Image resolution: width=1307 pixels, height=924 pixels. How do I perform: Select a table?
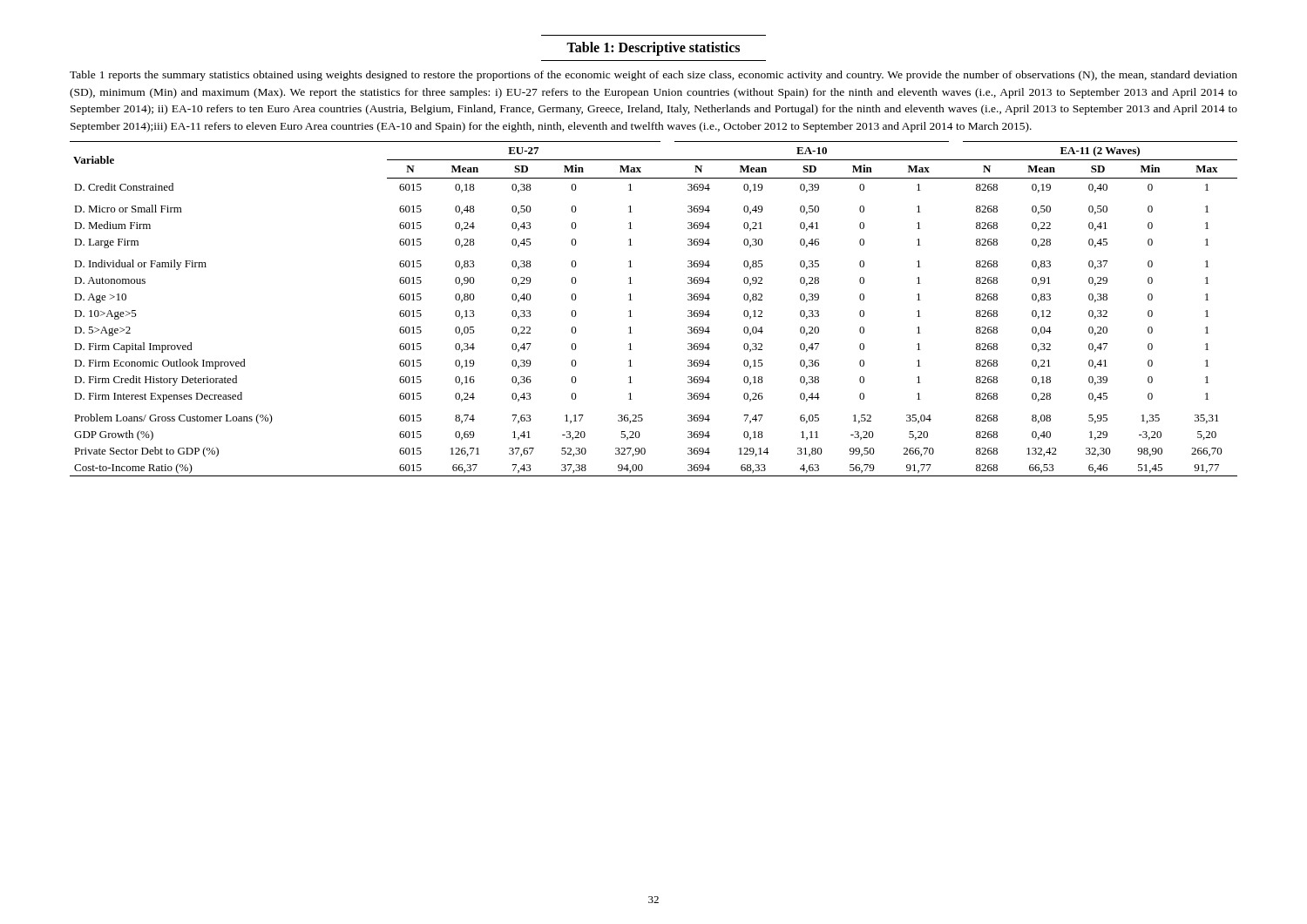point(654,309)
